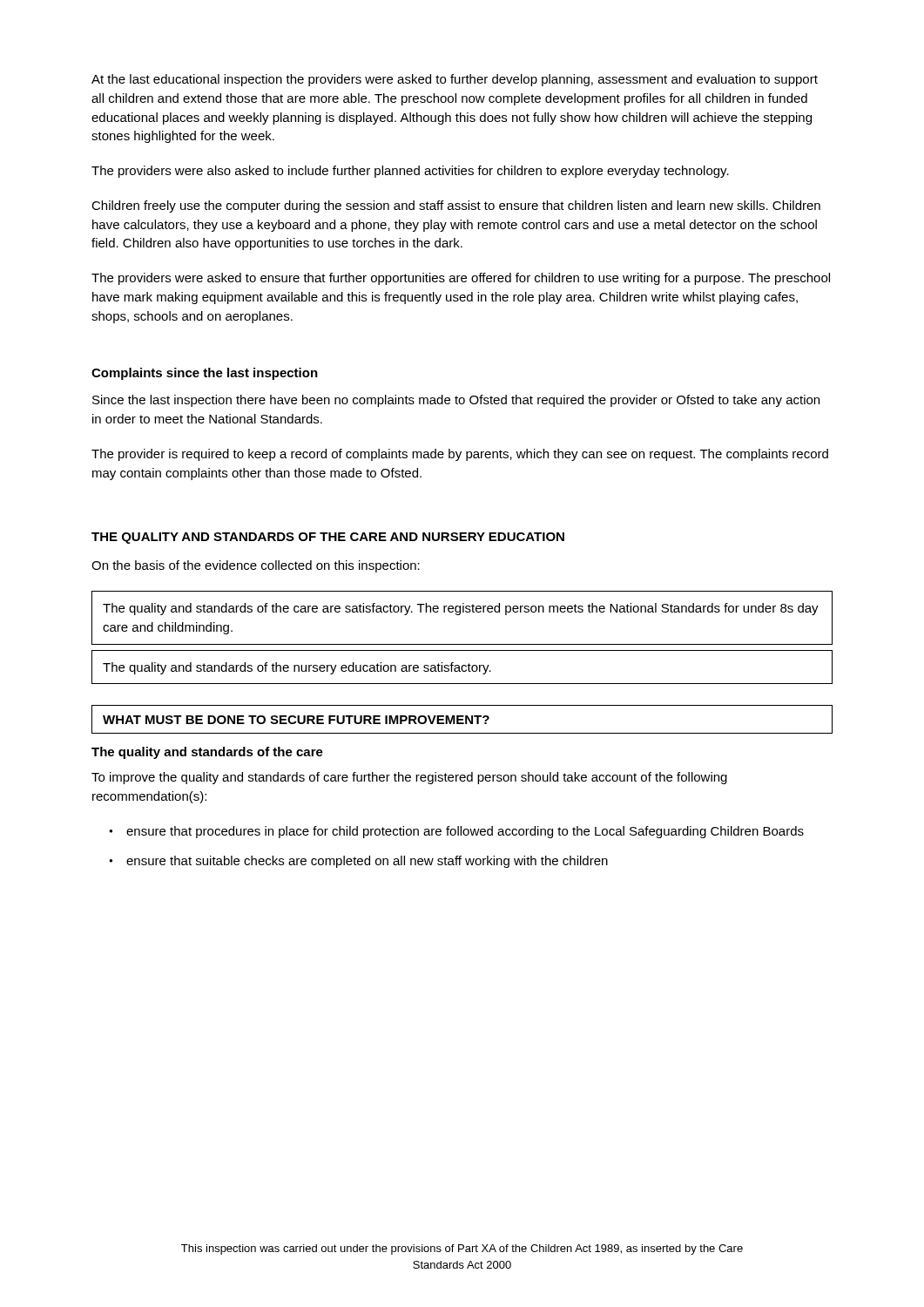Image resolution: width=924 pixels, height=1307 pixels.
Task: Where does it say "Complaints since the last inspection"?
Action: [205, 373]
